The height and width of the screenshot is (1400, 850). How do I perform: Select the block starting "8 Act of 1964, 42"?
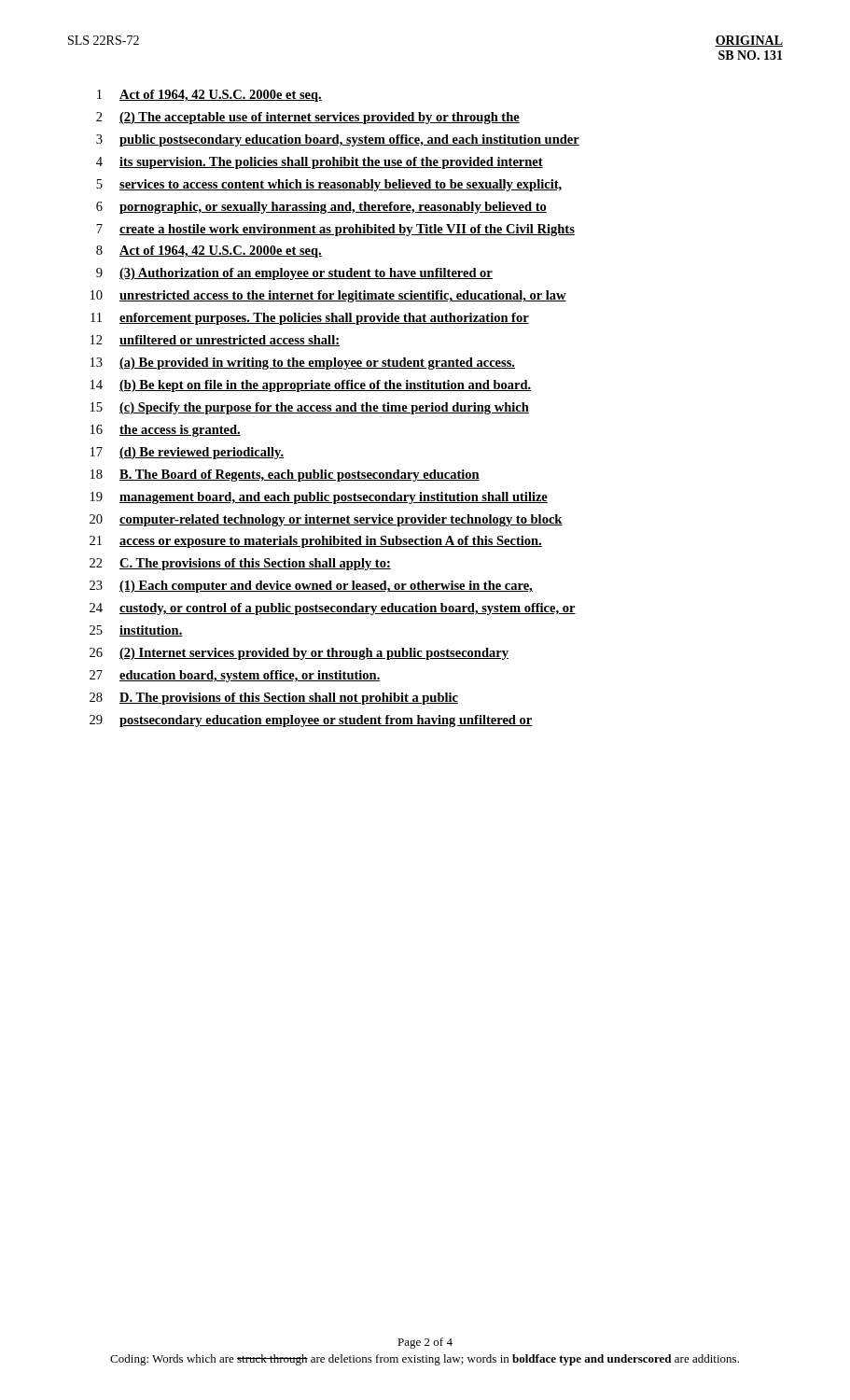[x=209, y=252]
